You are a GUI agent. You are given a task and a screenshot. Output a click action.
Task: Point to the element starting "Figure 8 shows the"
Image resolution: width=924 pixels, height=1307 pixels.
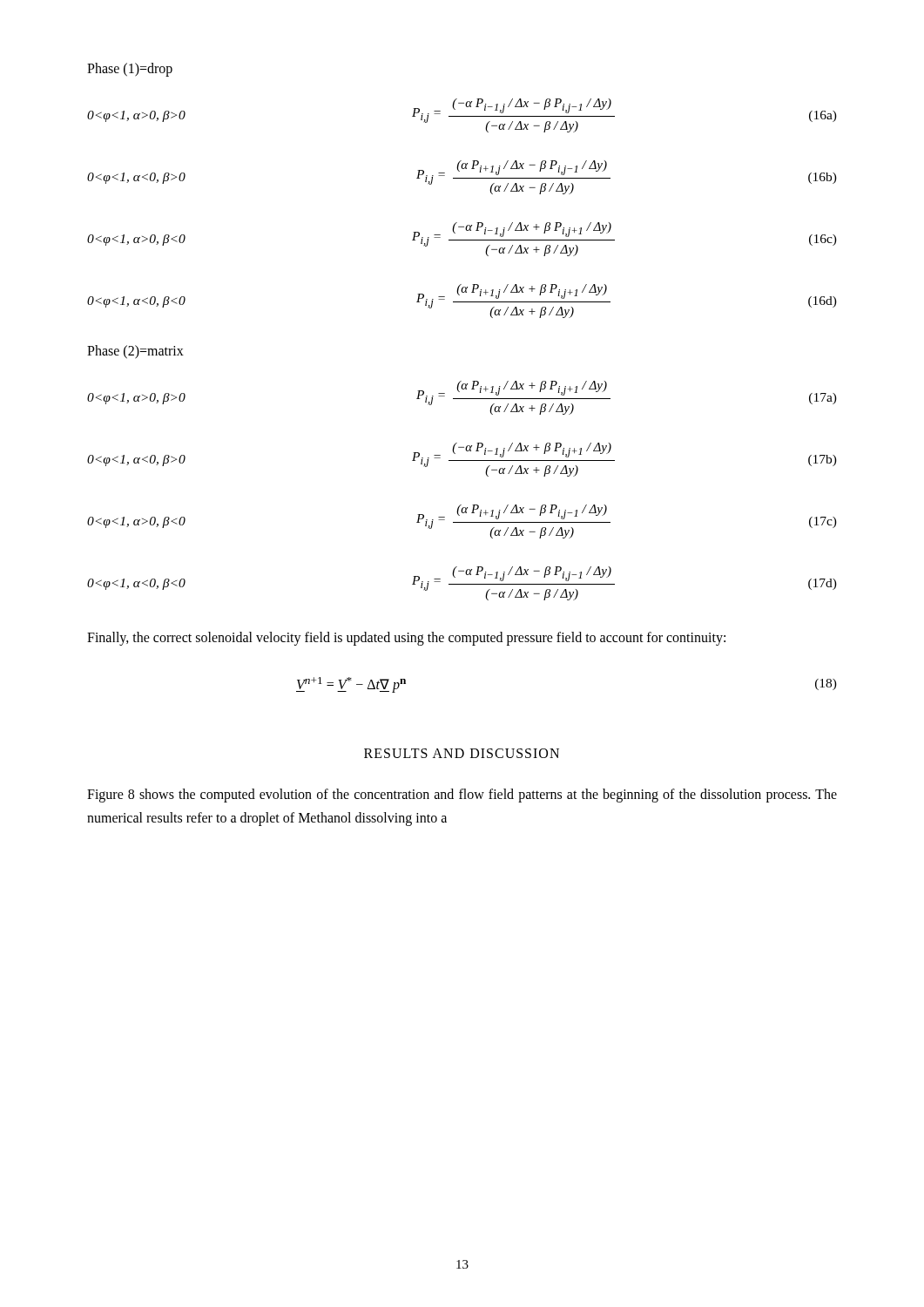pyautogui.click(x=462, y=806)
